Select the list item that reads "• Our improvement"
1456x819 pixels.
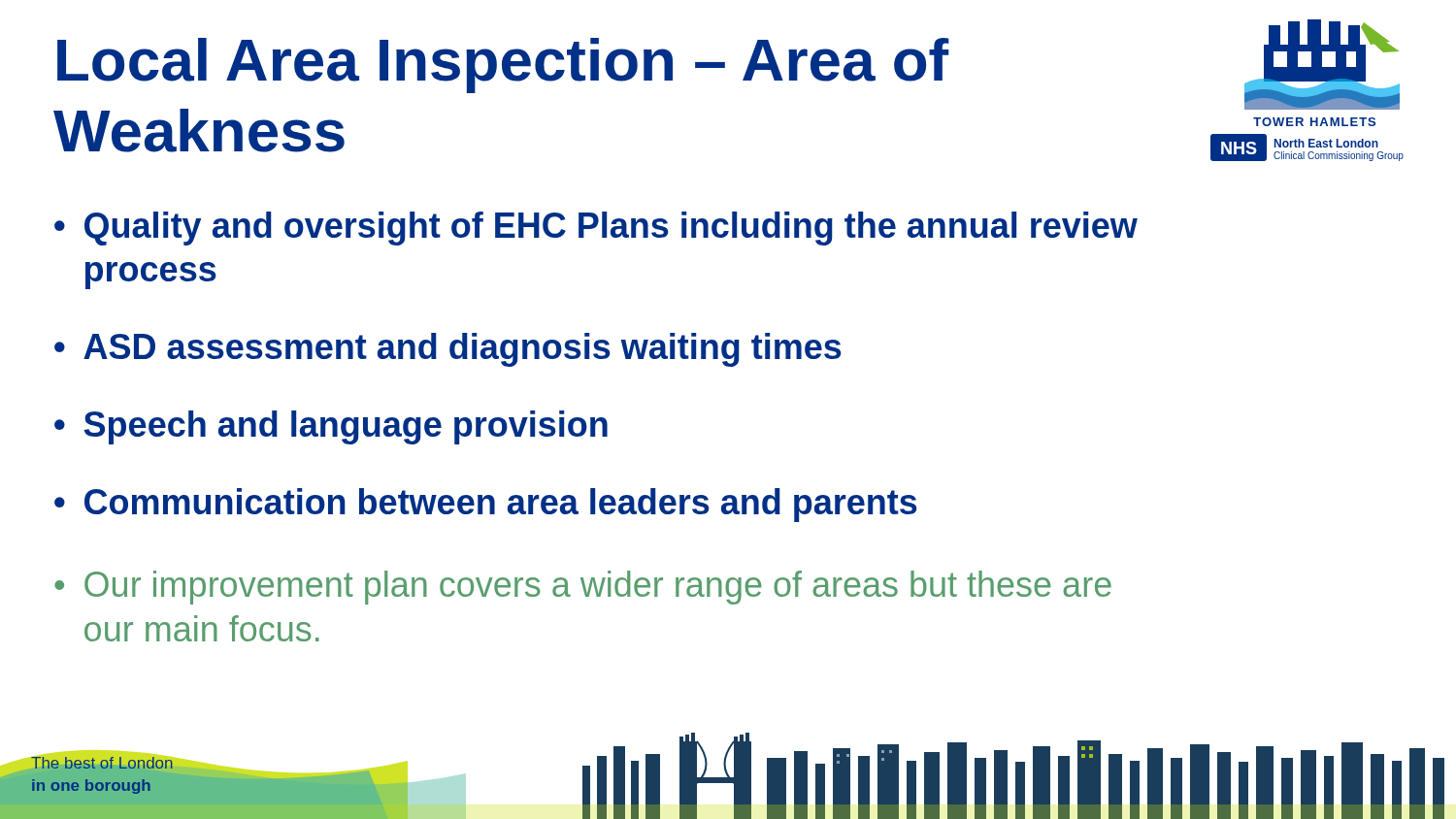[612, 608]
